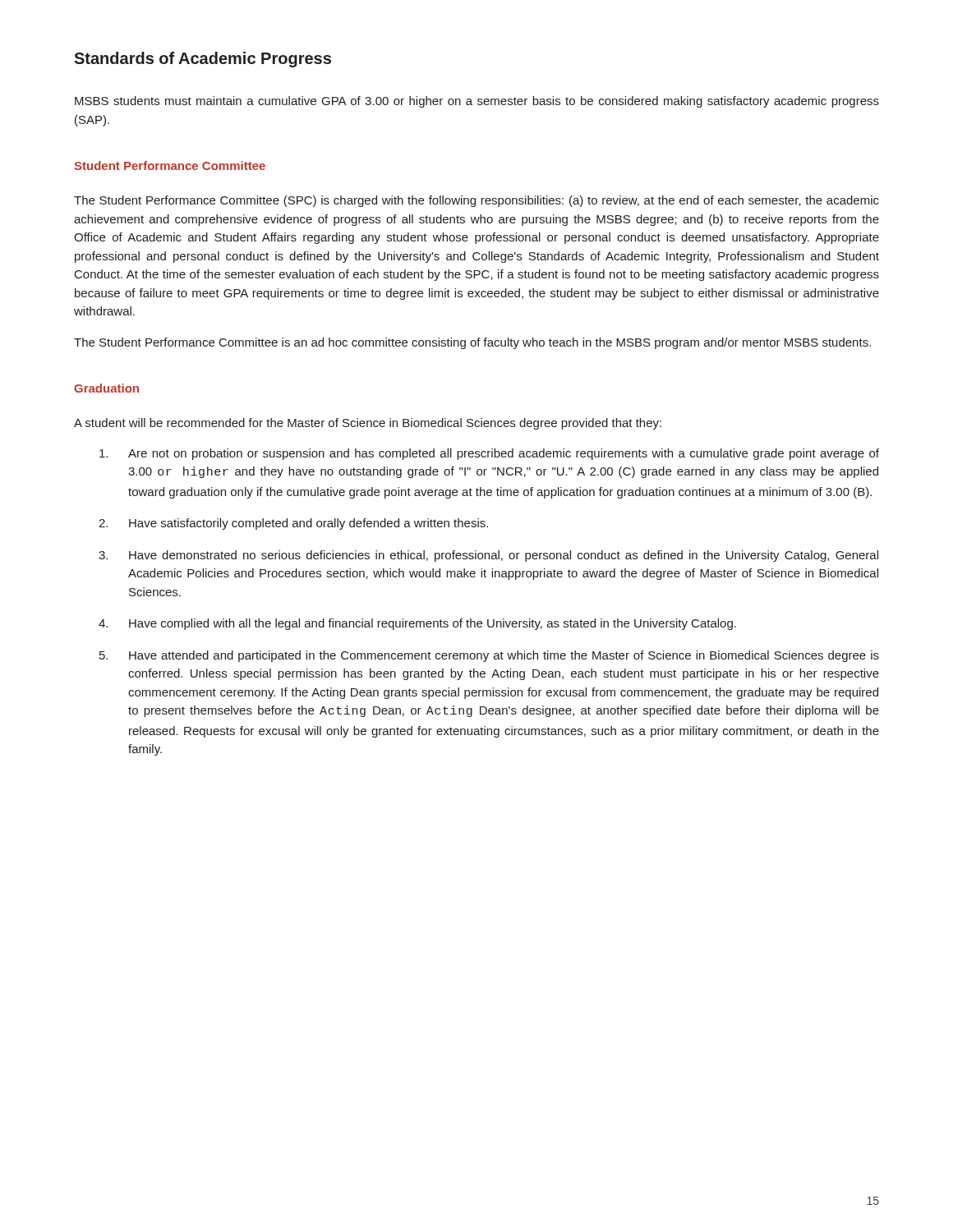The image size is (953, 1232).
Task: Find the block on this page that starts "The Student Performance Committee (SPC) is charged with"
Action: (x=476, y=256)
